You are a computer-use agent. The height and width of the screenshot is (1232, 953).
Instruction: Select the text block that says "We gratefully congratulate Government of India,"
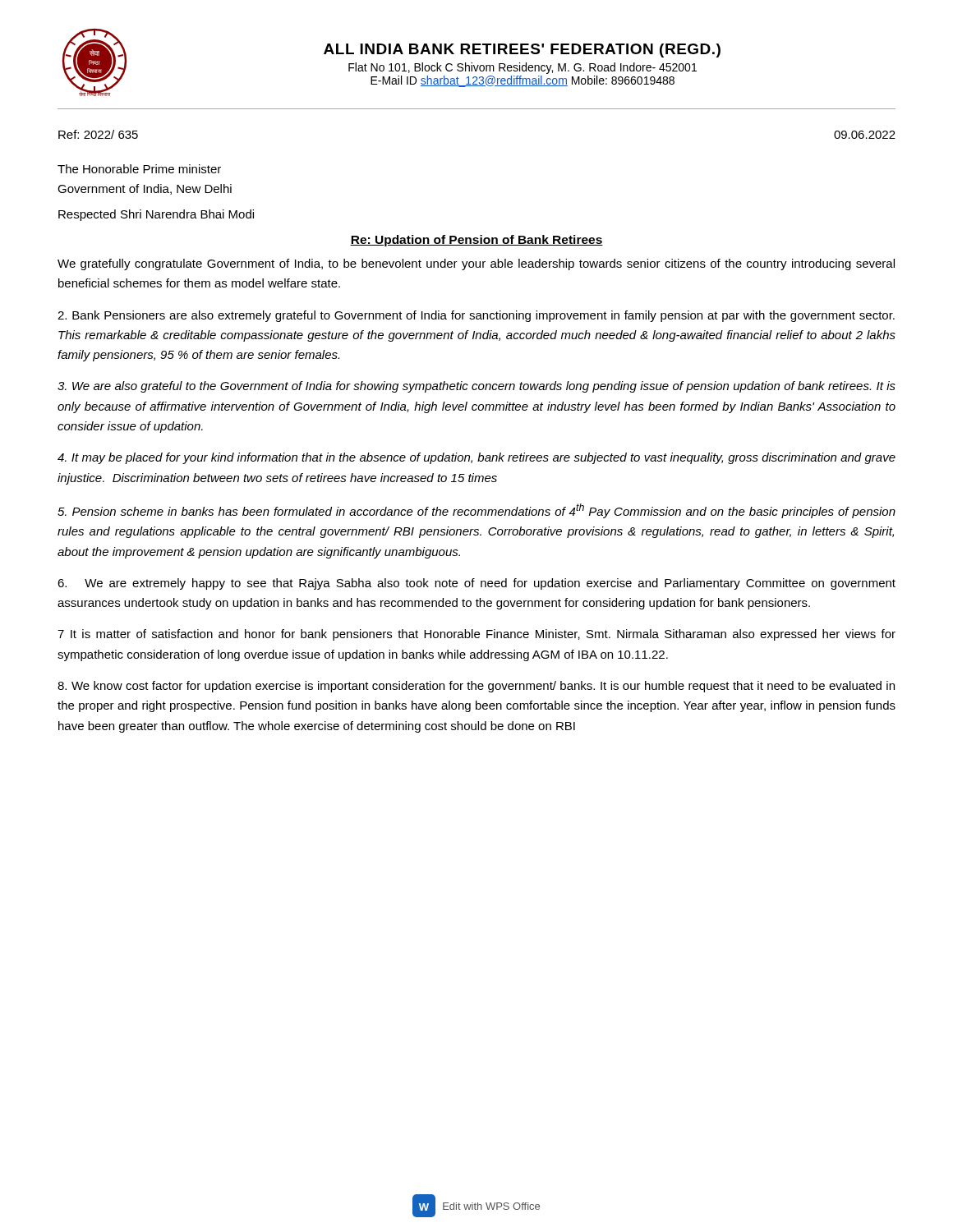click(x=476, y=273)
